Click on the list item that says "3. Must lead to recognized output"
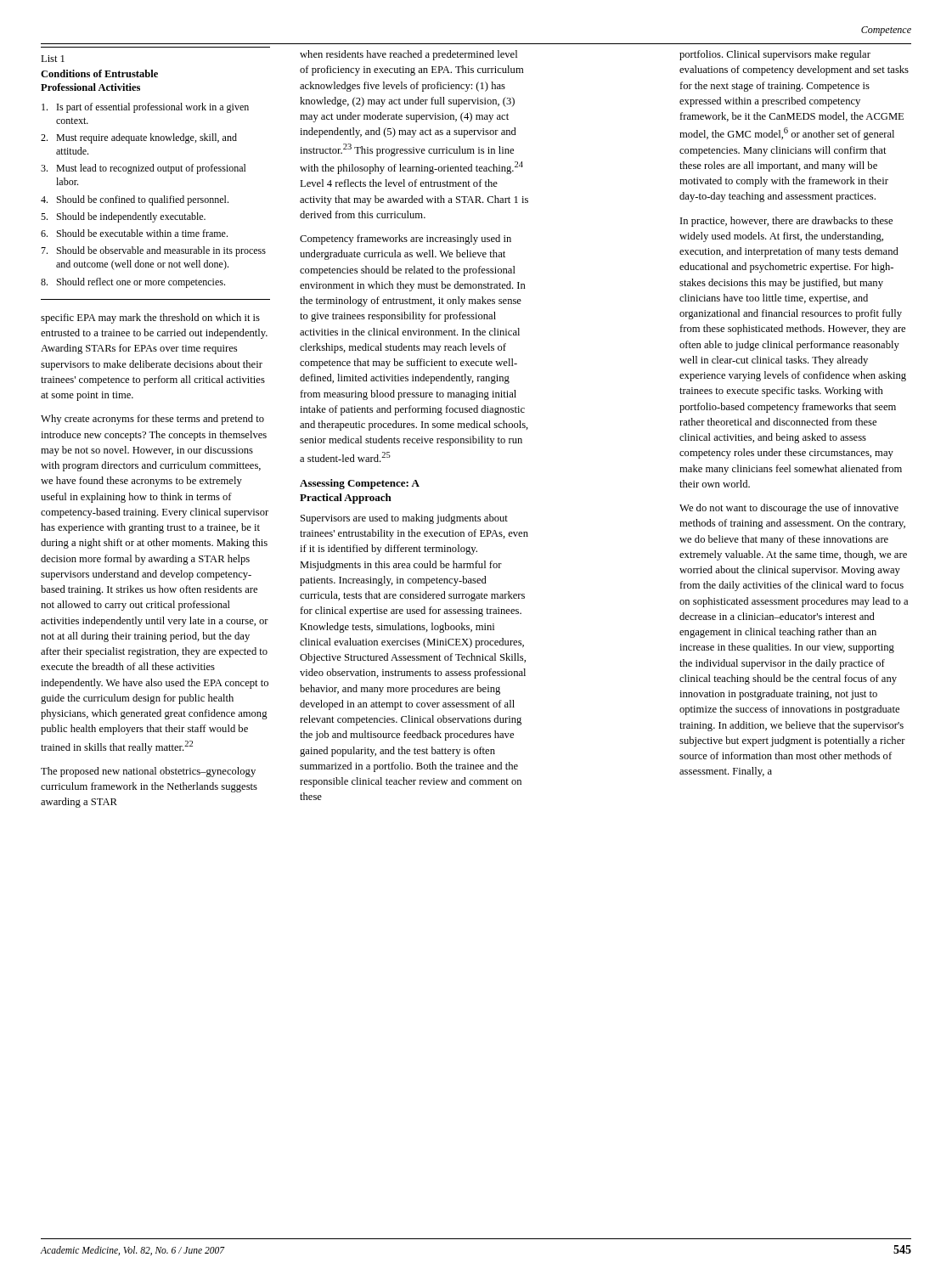 point(155,175)
